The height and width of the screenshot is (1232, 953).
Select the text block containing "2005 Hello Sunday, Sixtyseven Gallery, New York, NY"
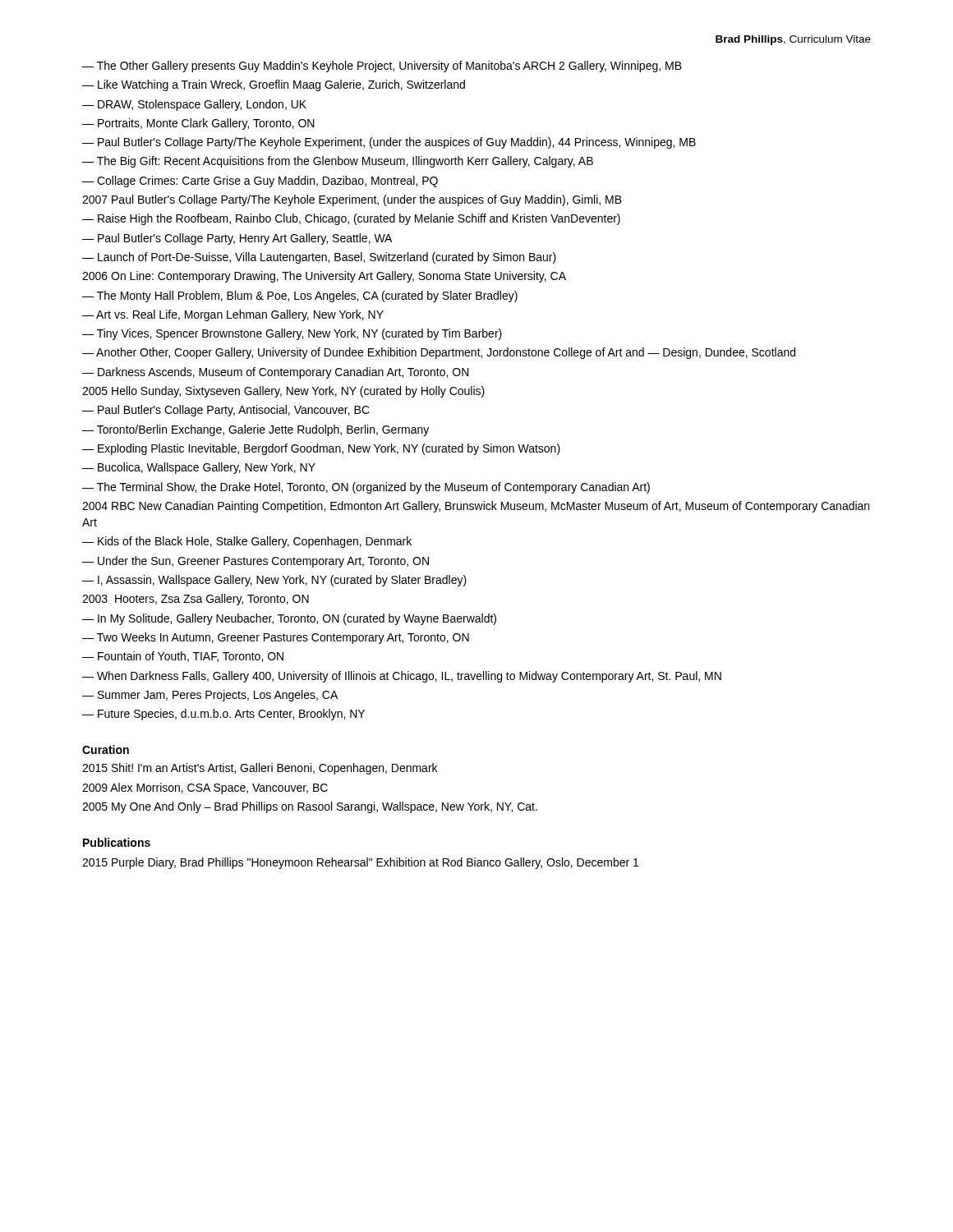[284, 391]
